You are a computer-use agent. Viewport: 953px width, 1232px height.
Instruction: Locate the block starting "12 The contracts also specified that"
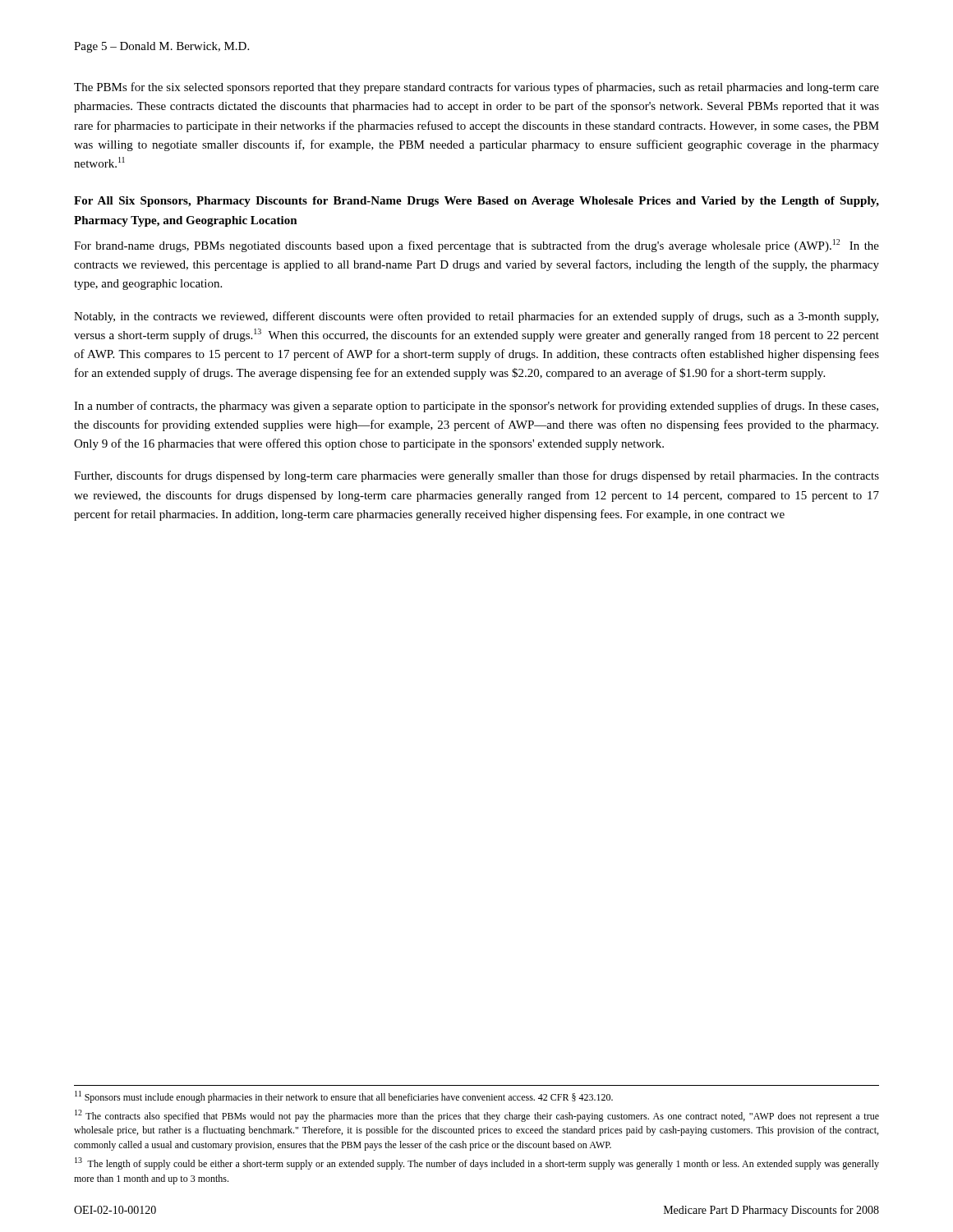(476, 1130)
